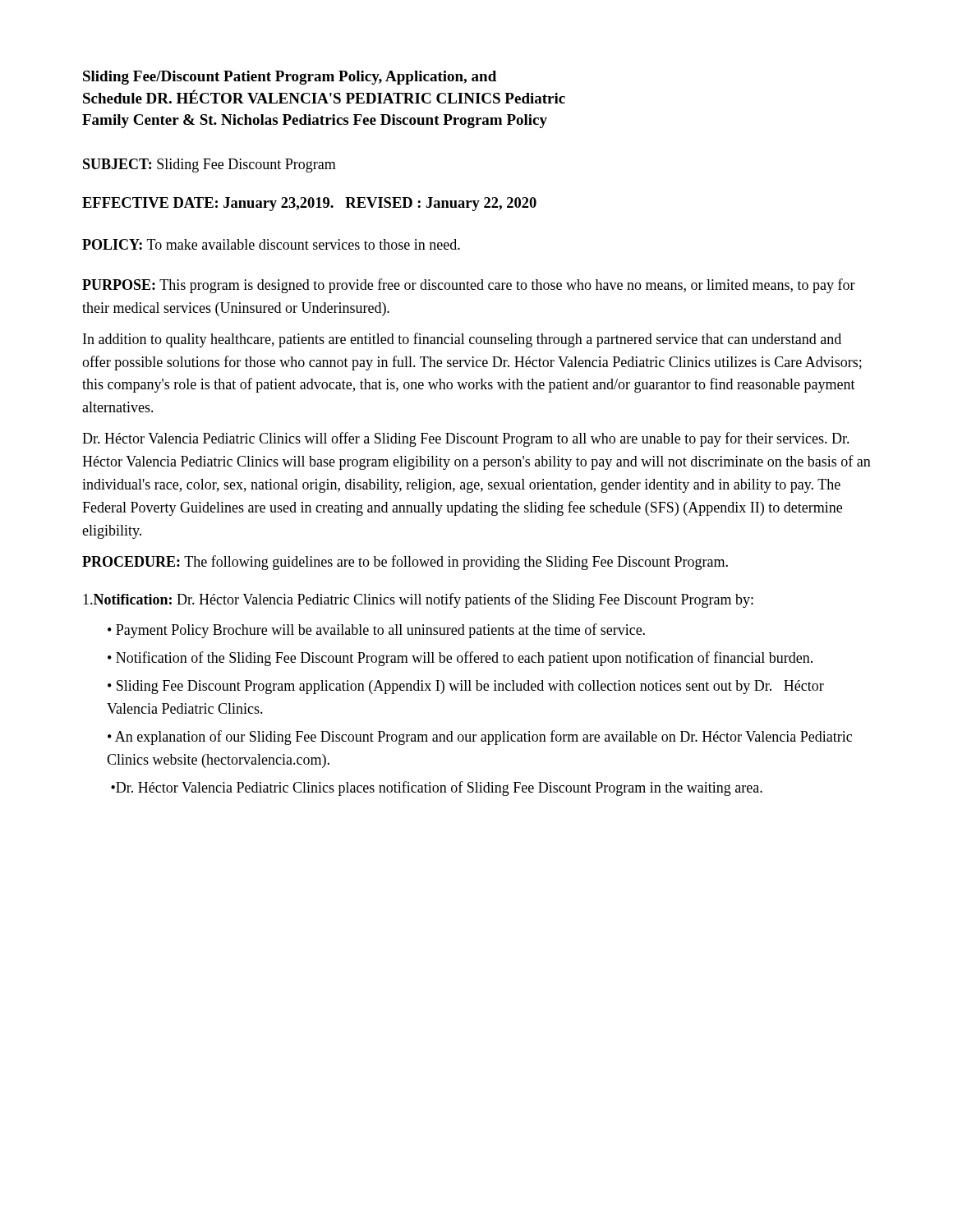Navigate to the region starting "PURPOSE: This program is designed to provide"
953x1232 pixels.
pos(469,286)
